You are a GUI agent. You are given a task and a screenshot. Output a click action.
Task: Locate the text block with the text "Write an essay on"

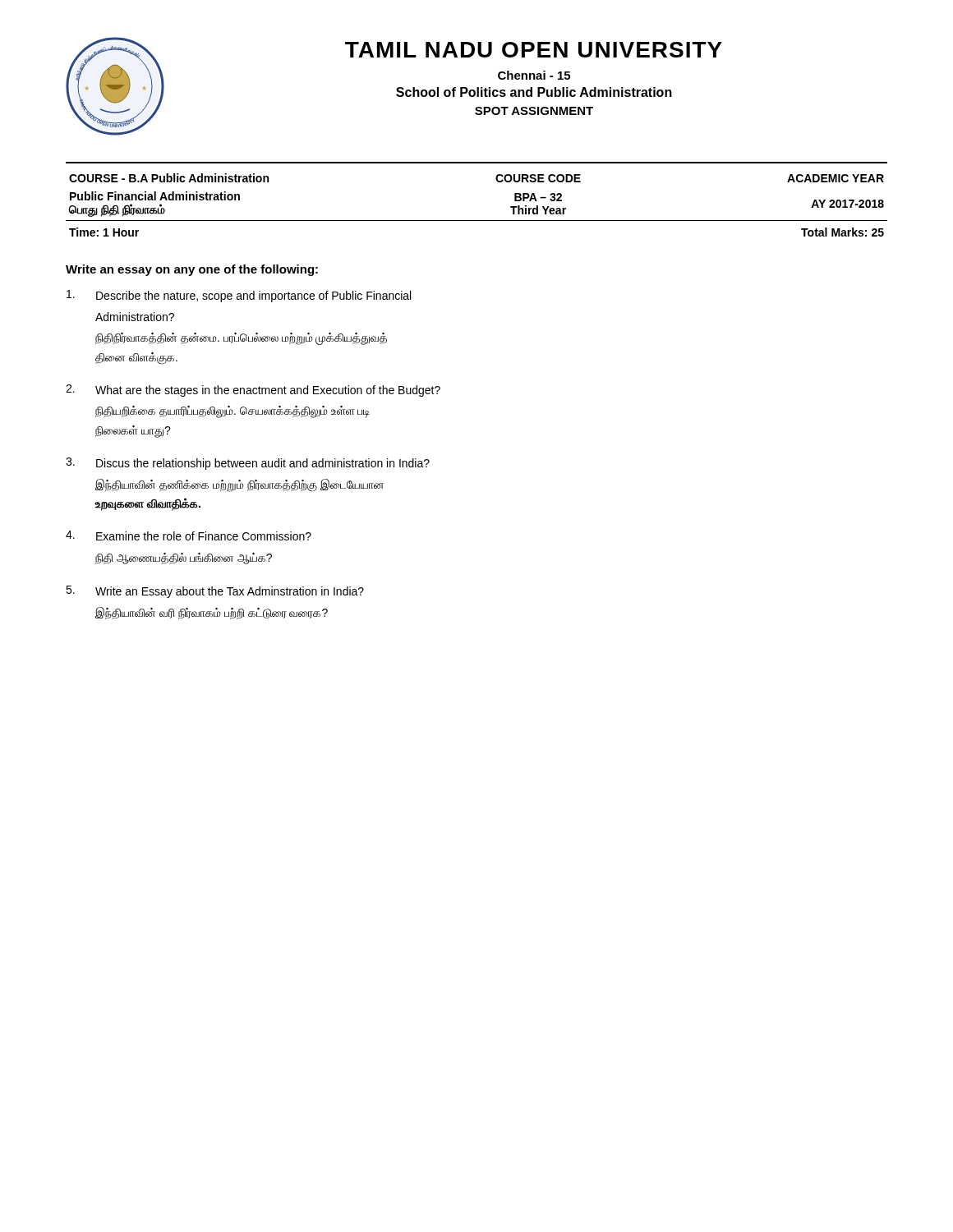pyautogui.click(x=192, y=269)
